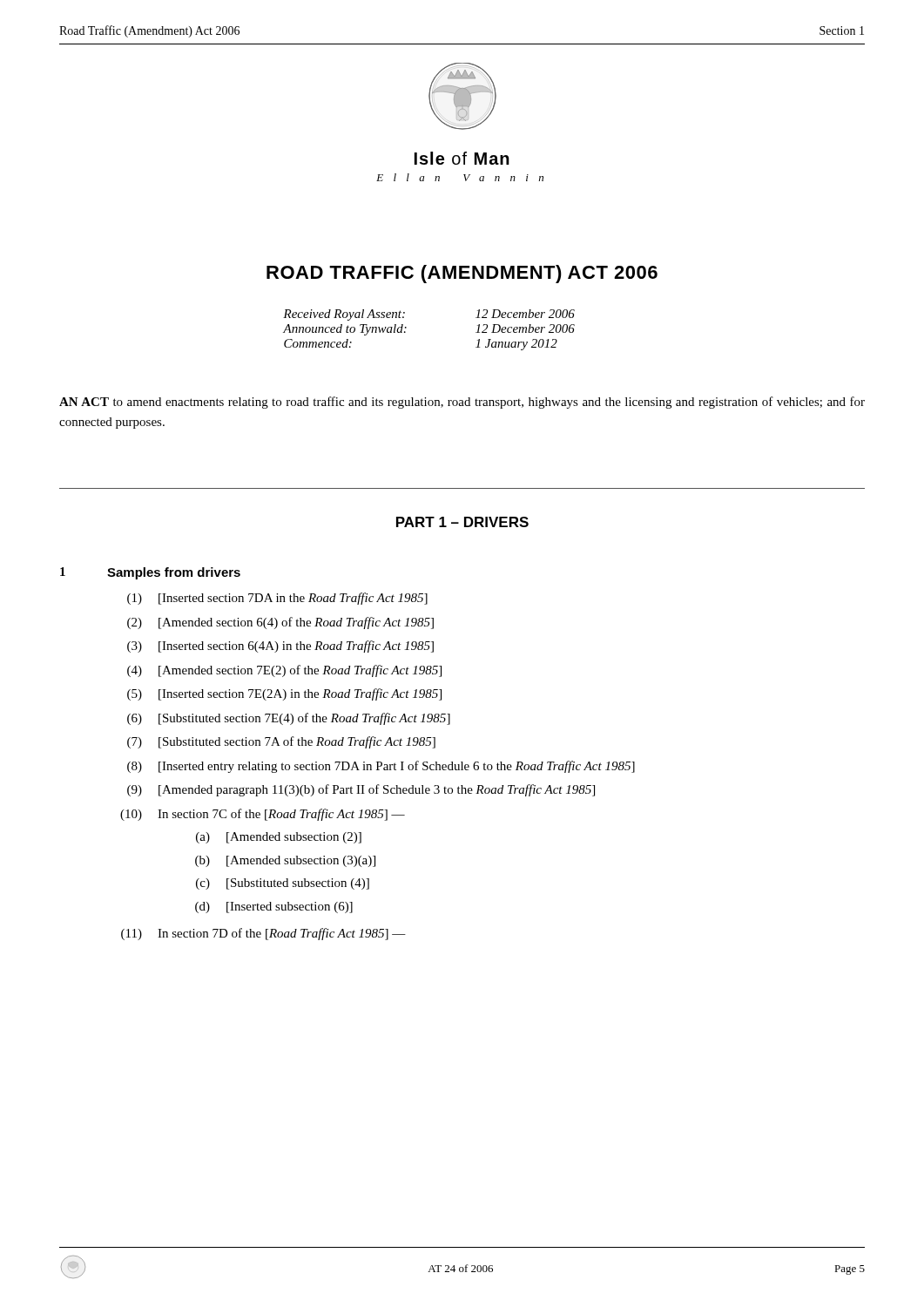Viewport: 924px width, 1307px height.
Task: Locate the list item with the text "(4) [Amended section 7E(2) of the"
Action: 284,671
